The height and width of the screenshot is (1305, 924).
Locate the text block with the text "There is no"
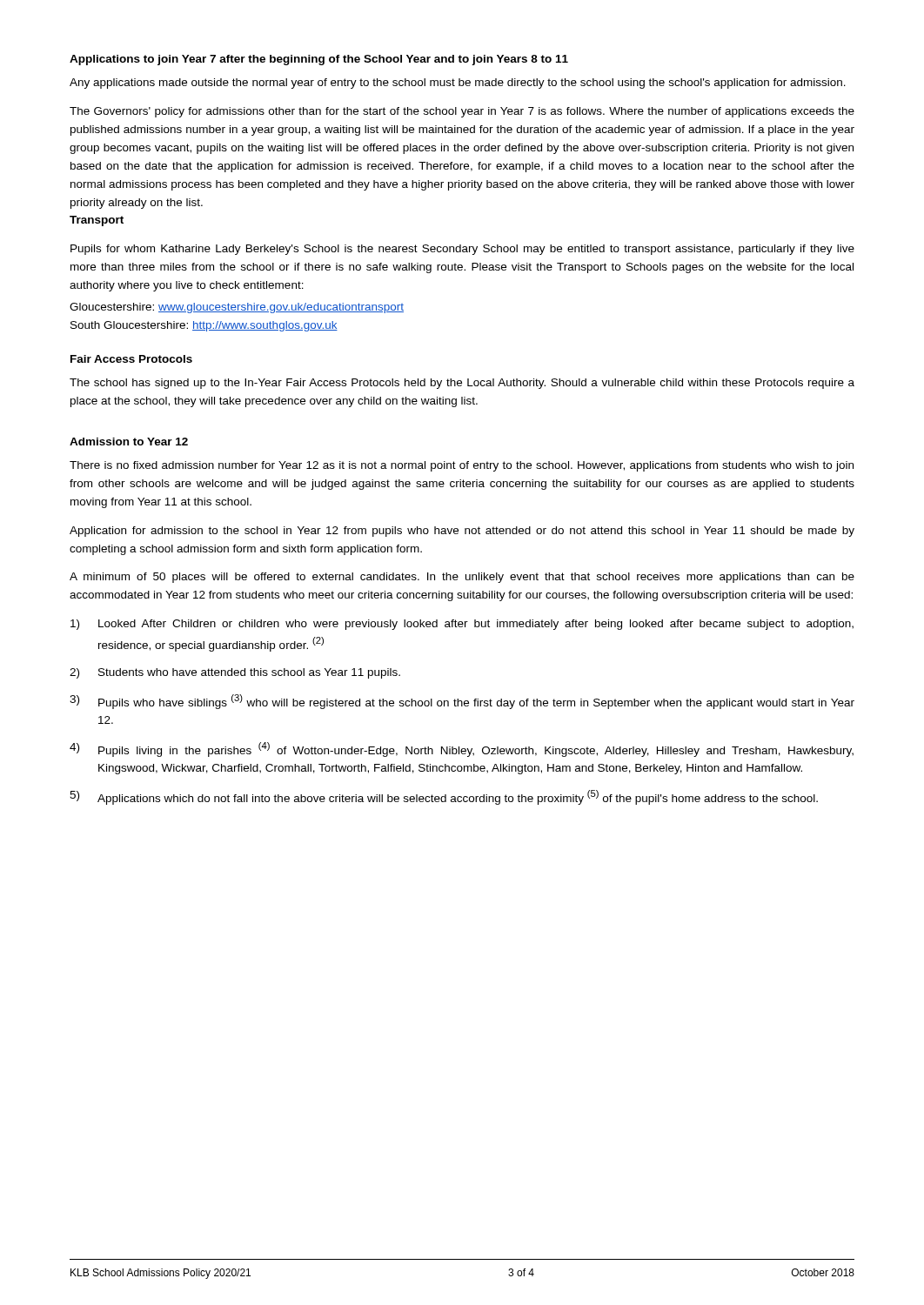click(x=462, y=483)
